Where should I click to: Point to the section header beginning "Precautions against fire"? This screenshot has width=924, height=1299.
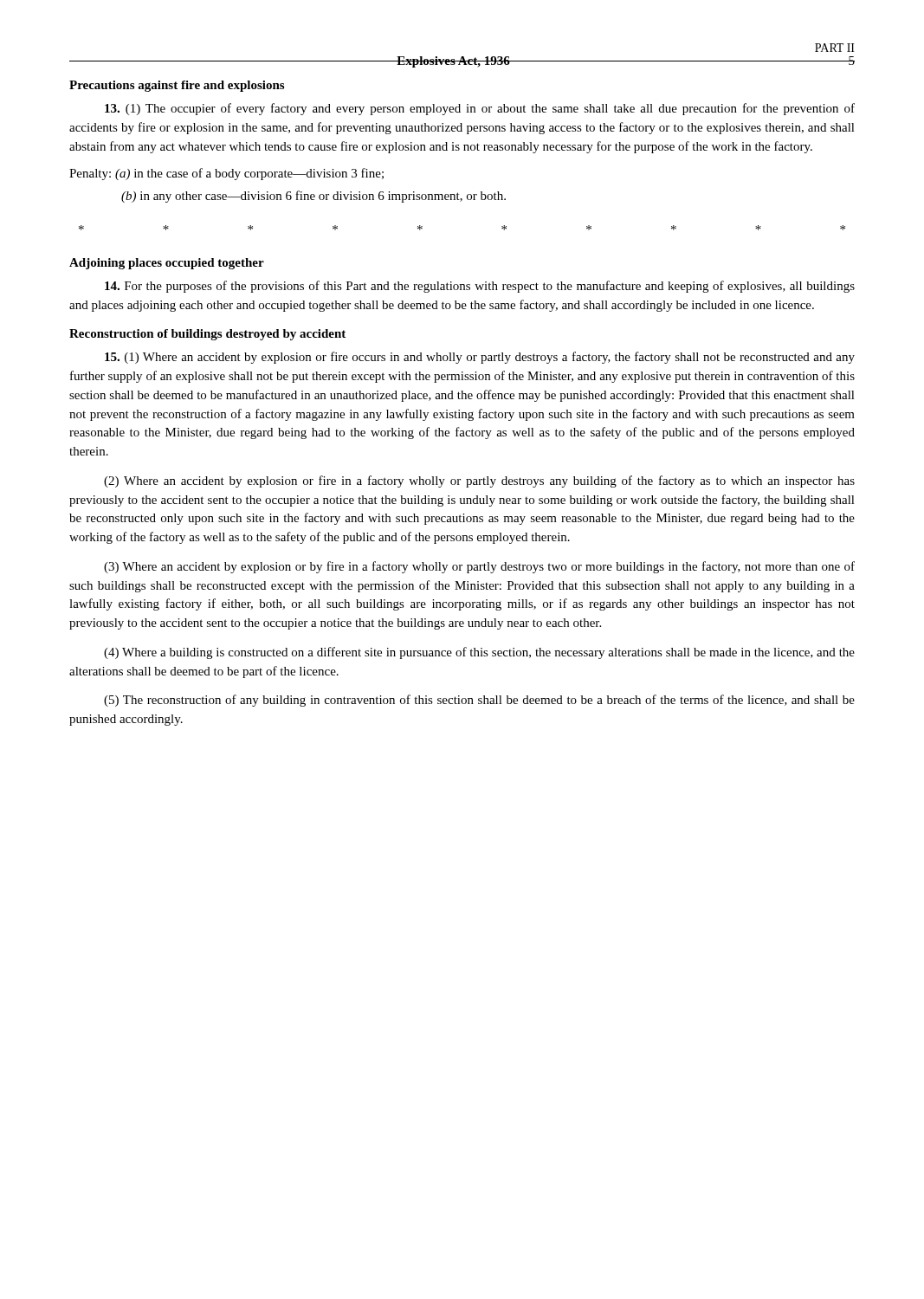coord(177,85)
